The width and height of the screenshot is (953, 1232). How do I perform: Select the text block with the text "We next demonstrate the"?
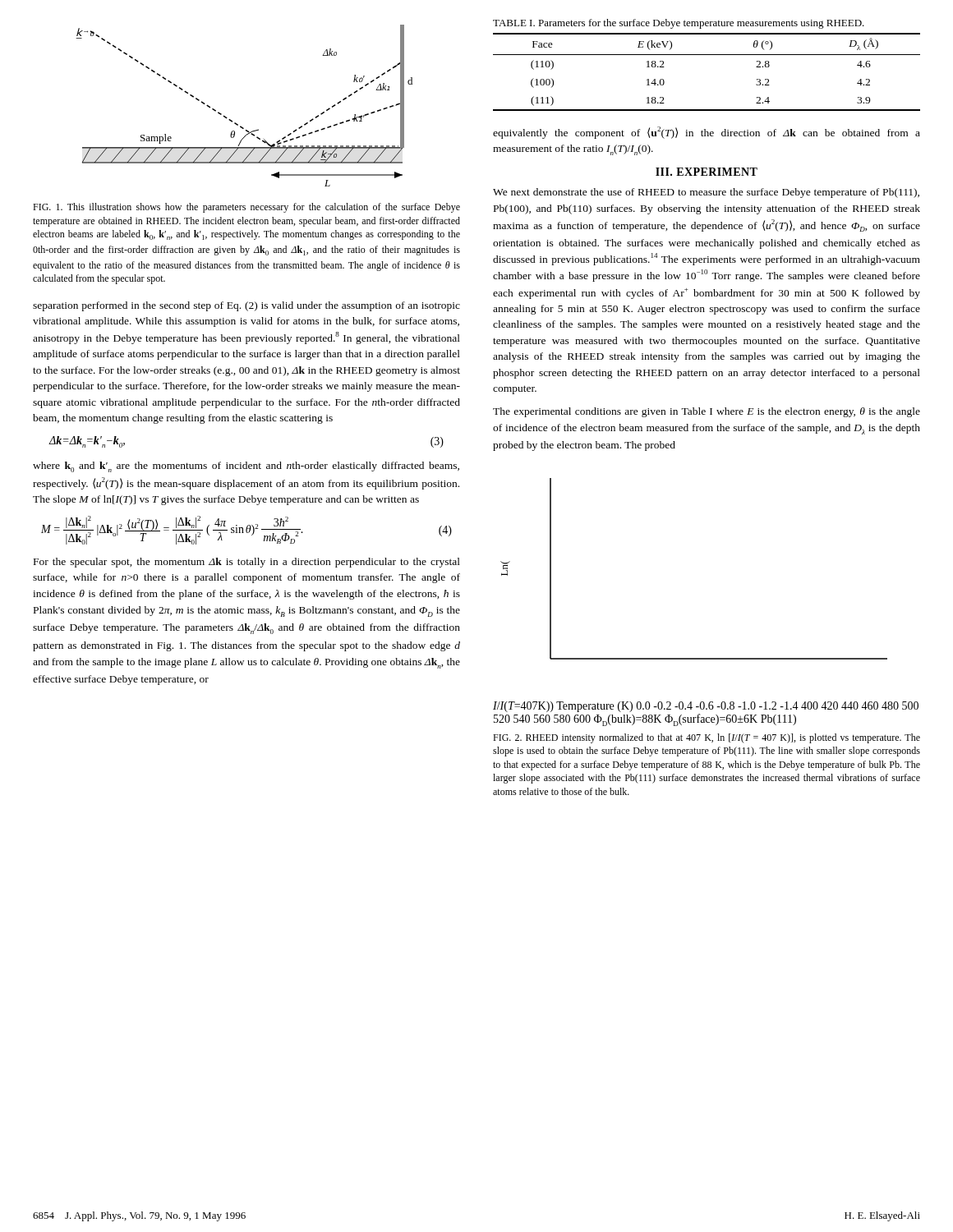(x=707, y=290)
